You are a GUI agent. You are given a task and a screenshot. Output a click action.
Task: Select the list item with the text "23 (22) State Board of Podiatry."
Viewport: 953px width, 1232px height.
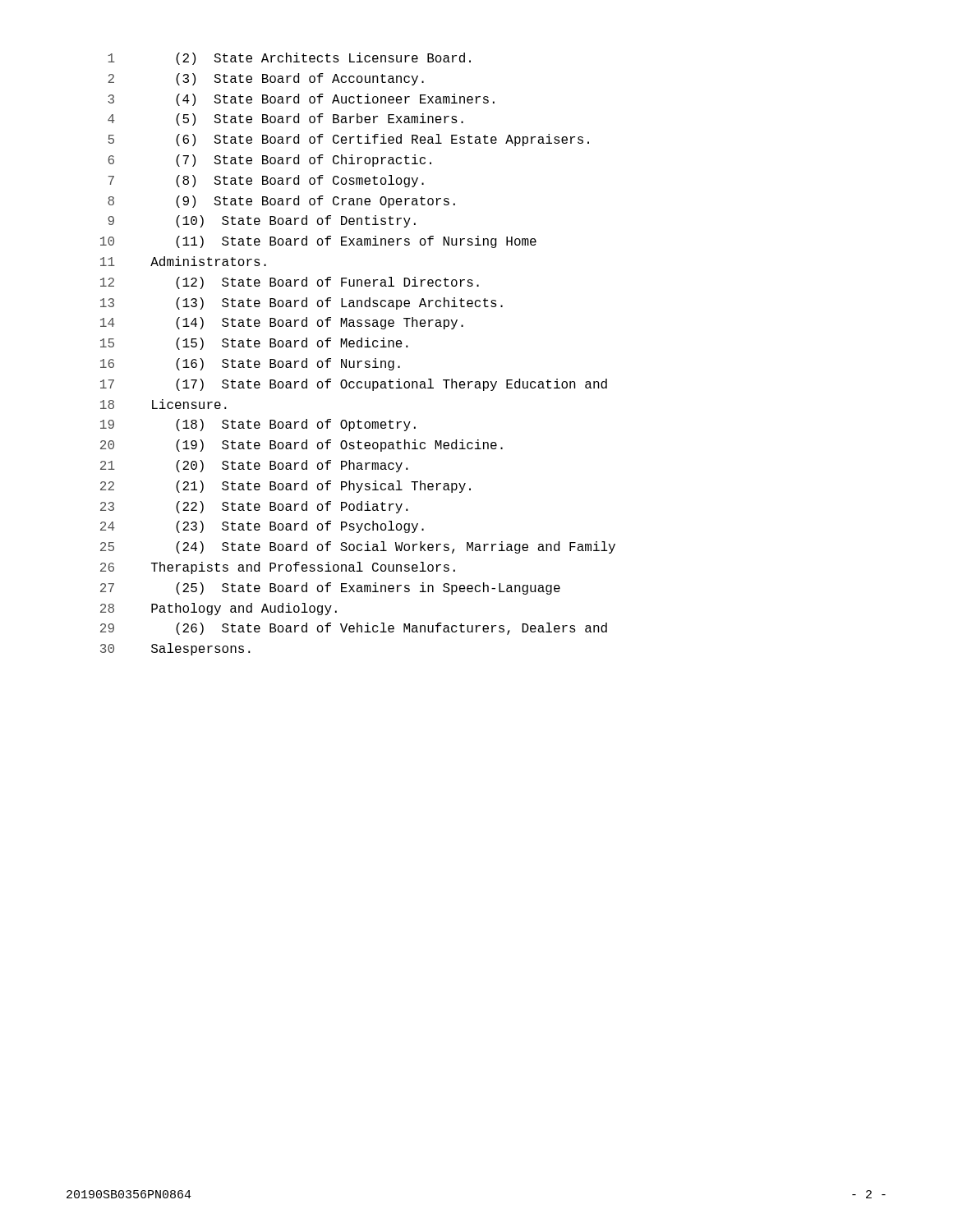point(254,507)
